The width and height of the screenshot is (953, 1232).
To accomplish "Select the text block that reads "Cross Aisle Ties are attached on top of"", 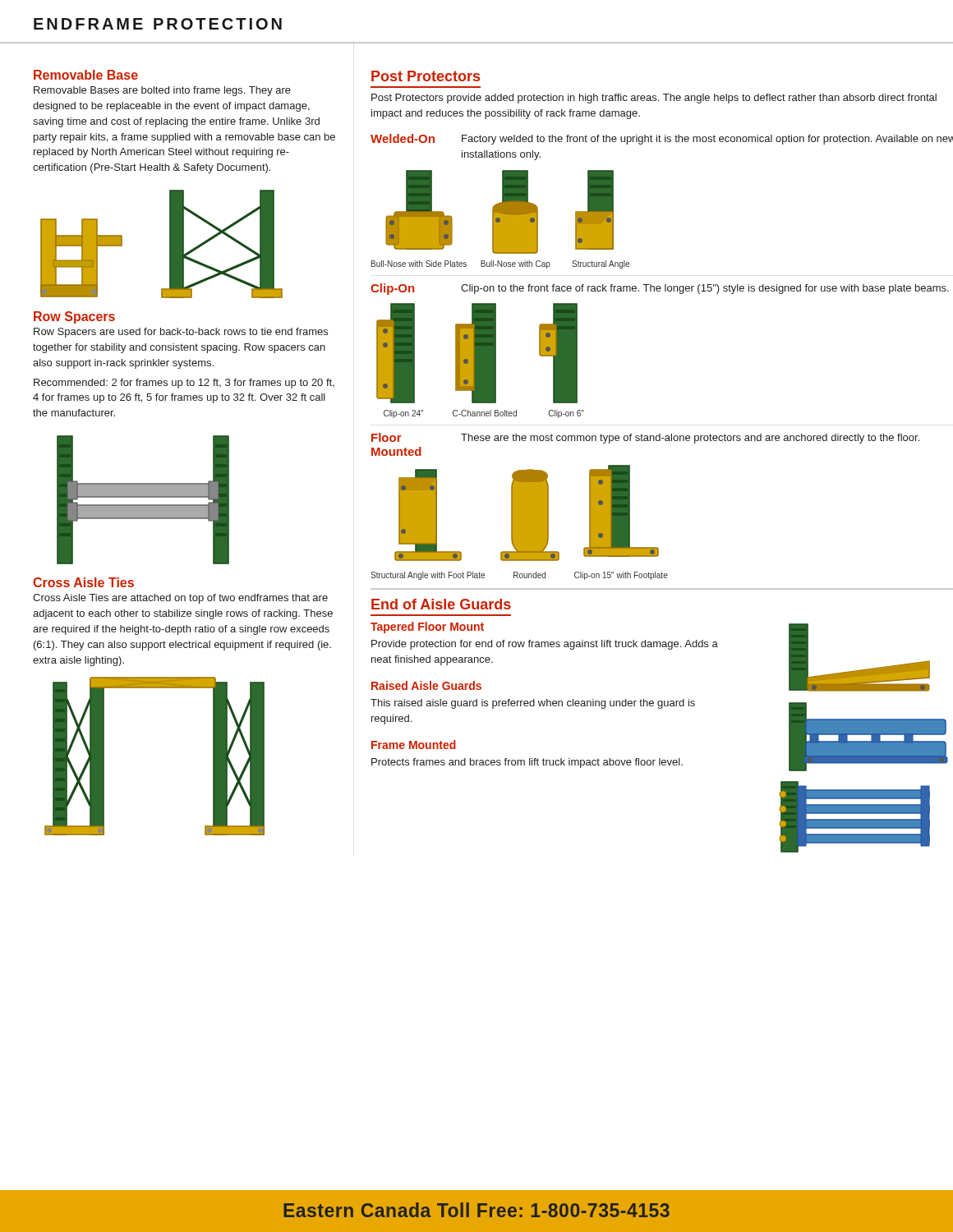I will pyautogui.click(x=183, y=629).
